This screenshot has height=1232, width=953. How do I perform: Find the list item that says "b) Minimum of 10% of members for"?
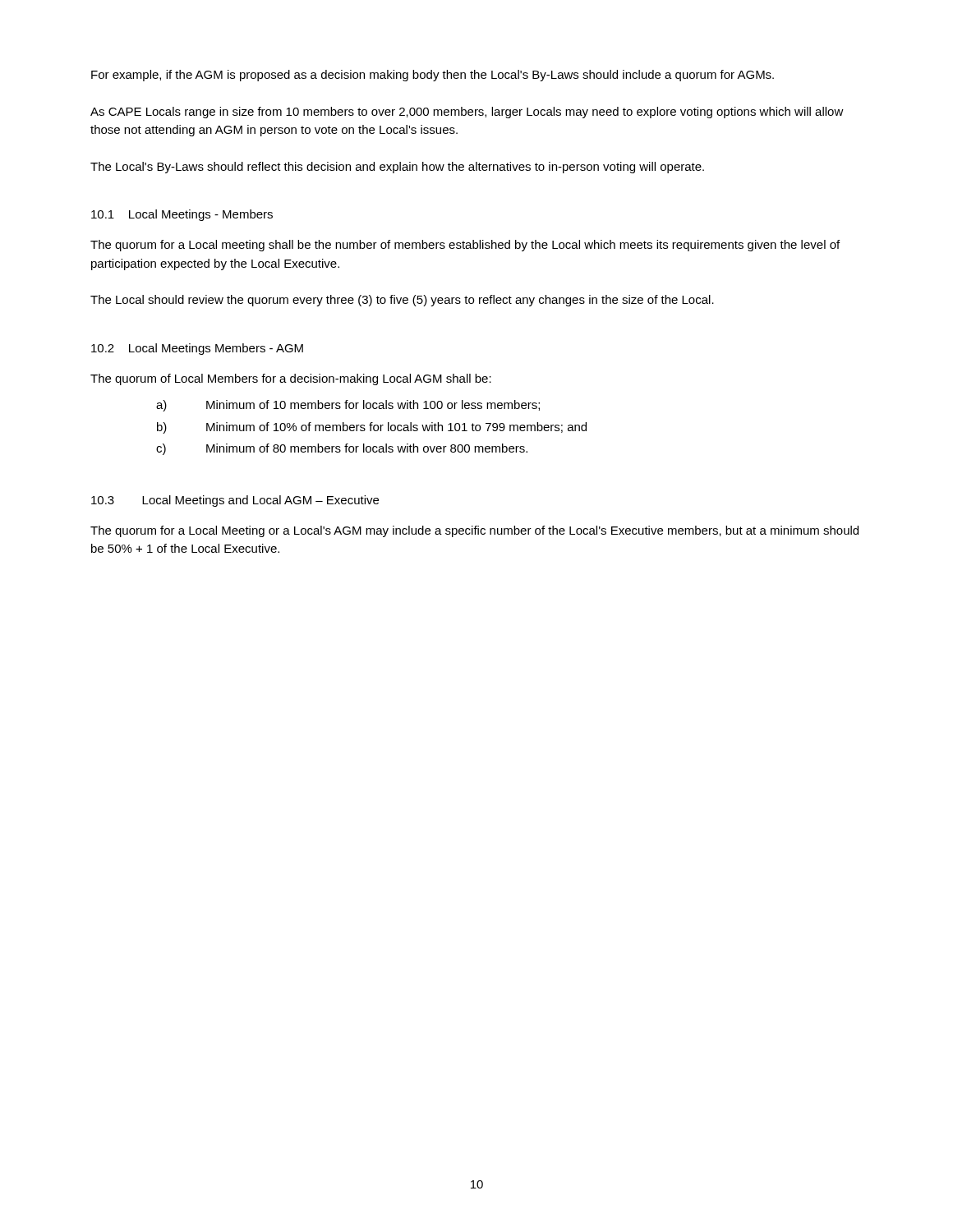476,427
